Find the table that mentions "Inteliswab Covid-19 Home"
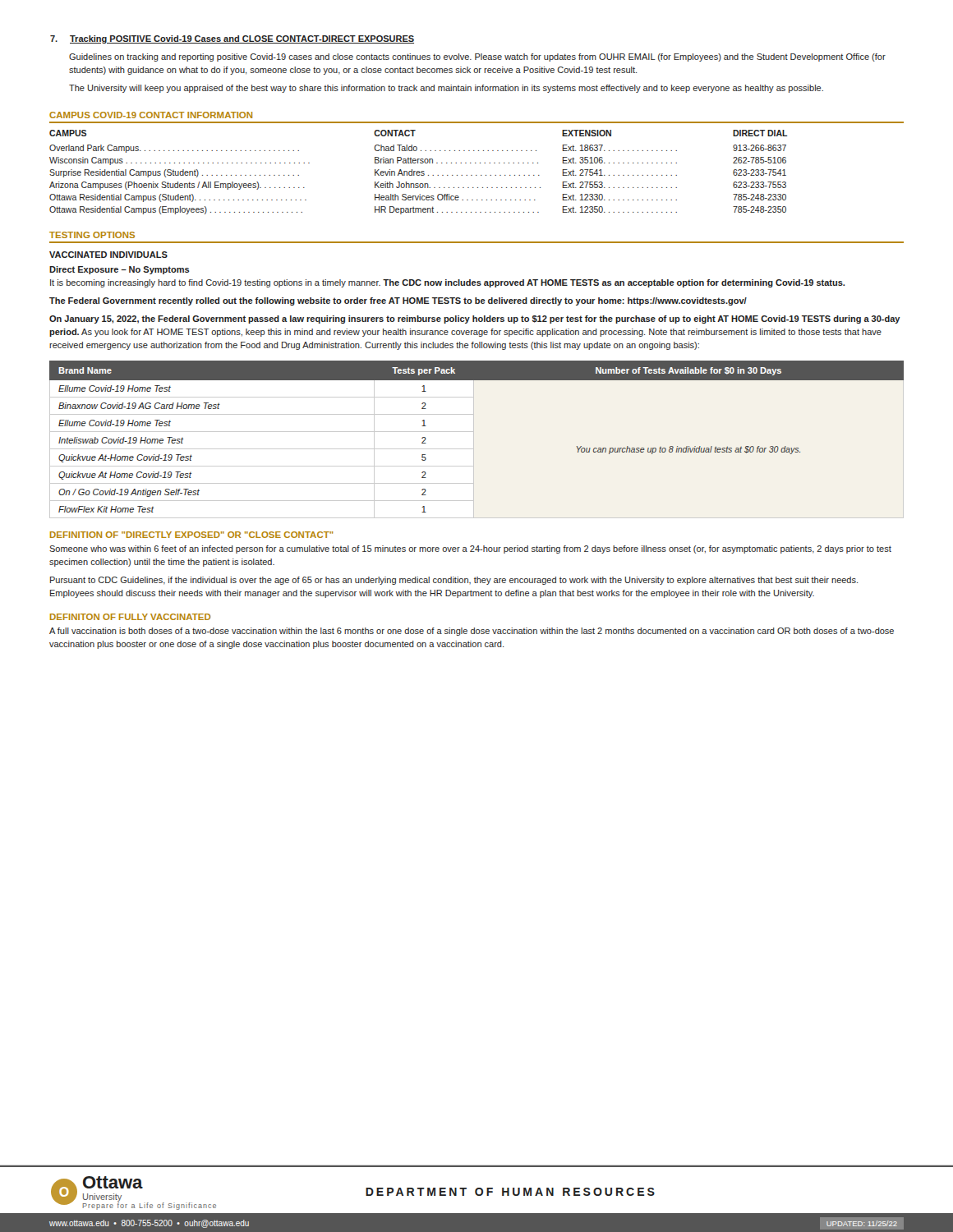Viewport: 953px width, 1232px height. (x=476, y=439)
